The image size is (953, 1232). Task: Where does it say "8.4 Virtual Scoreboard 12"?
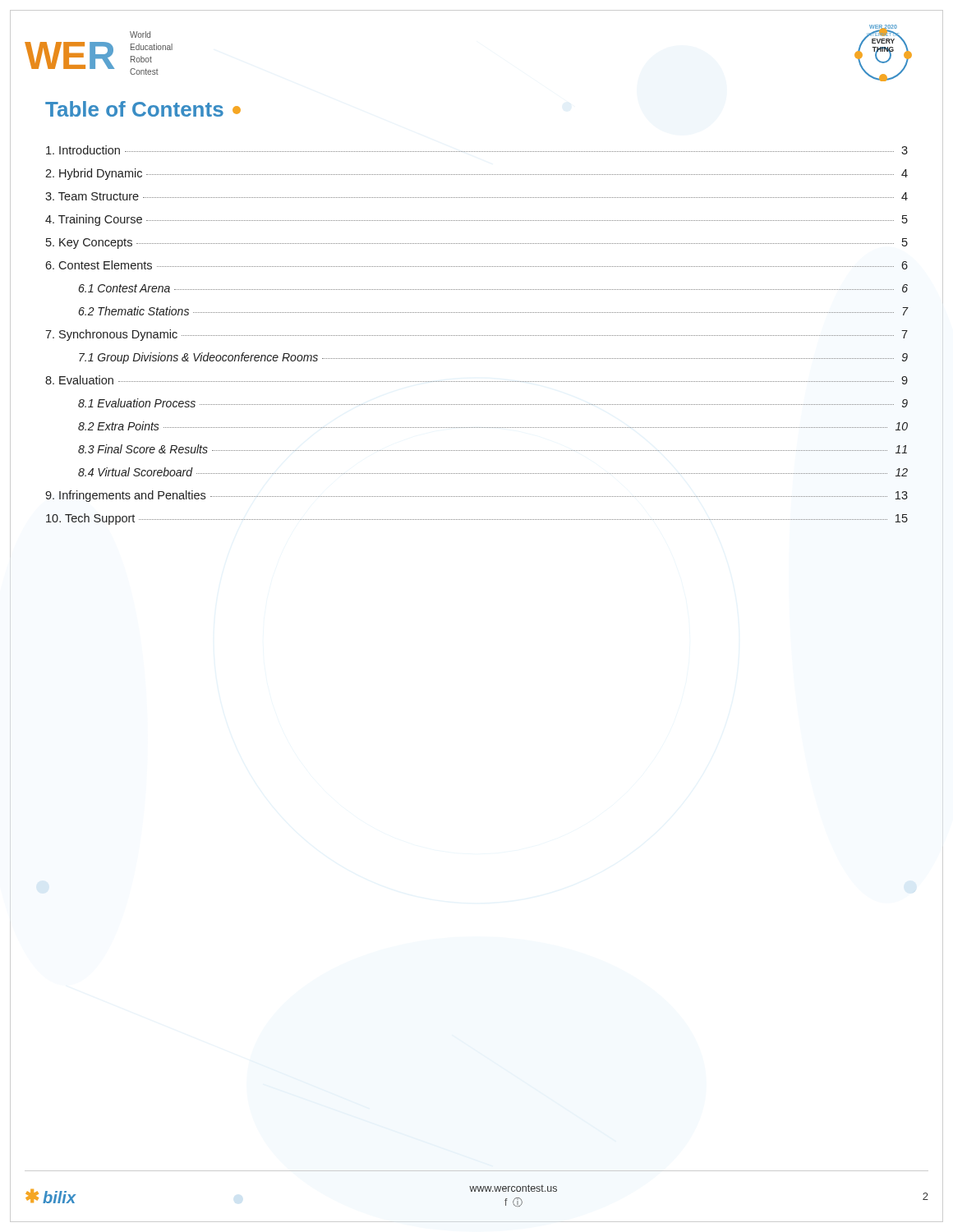493,472
